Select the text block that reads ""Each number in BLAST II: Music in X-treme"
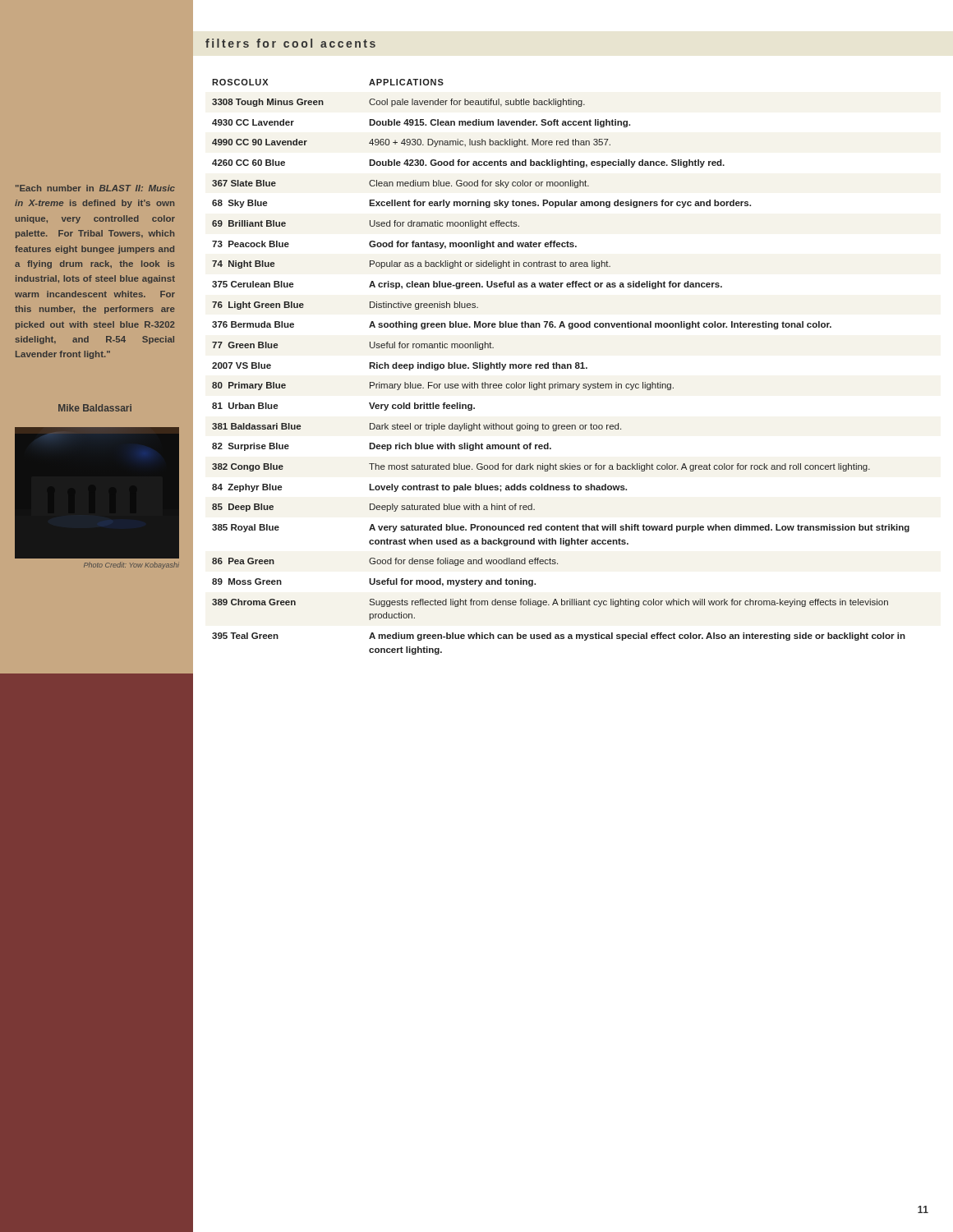This screenshot has height=1232, width=953. click(95, 271)
